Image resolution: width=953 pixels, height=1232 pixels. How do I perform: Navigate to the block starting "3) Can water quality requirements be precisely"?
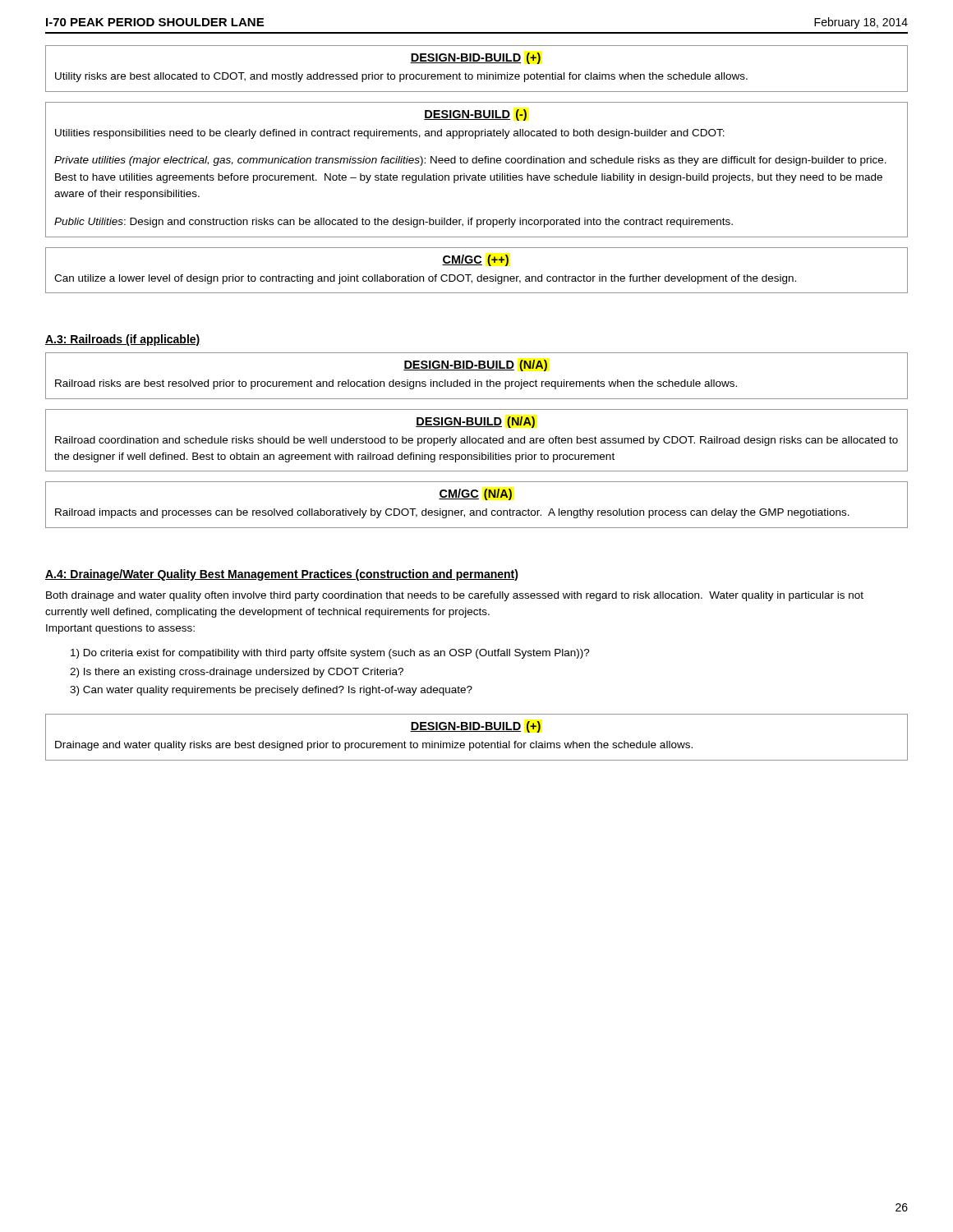point(271,689)
